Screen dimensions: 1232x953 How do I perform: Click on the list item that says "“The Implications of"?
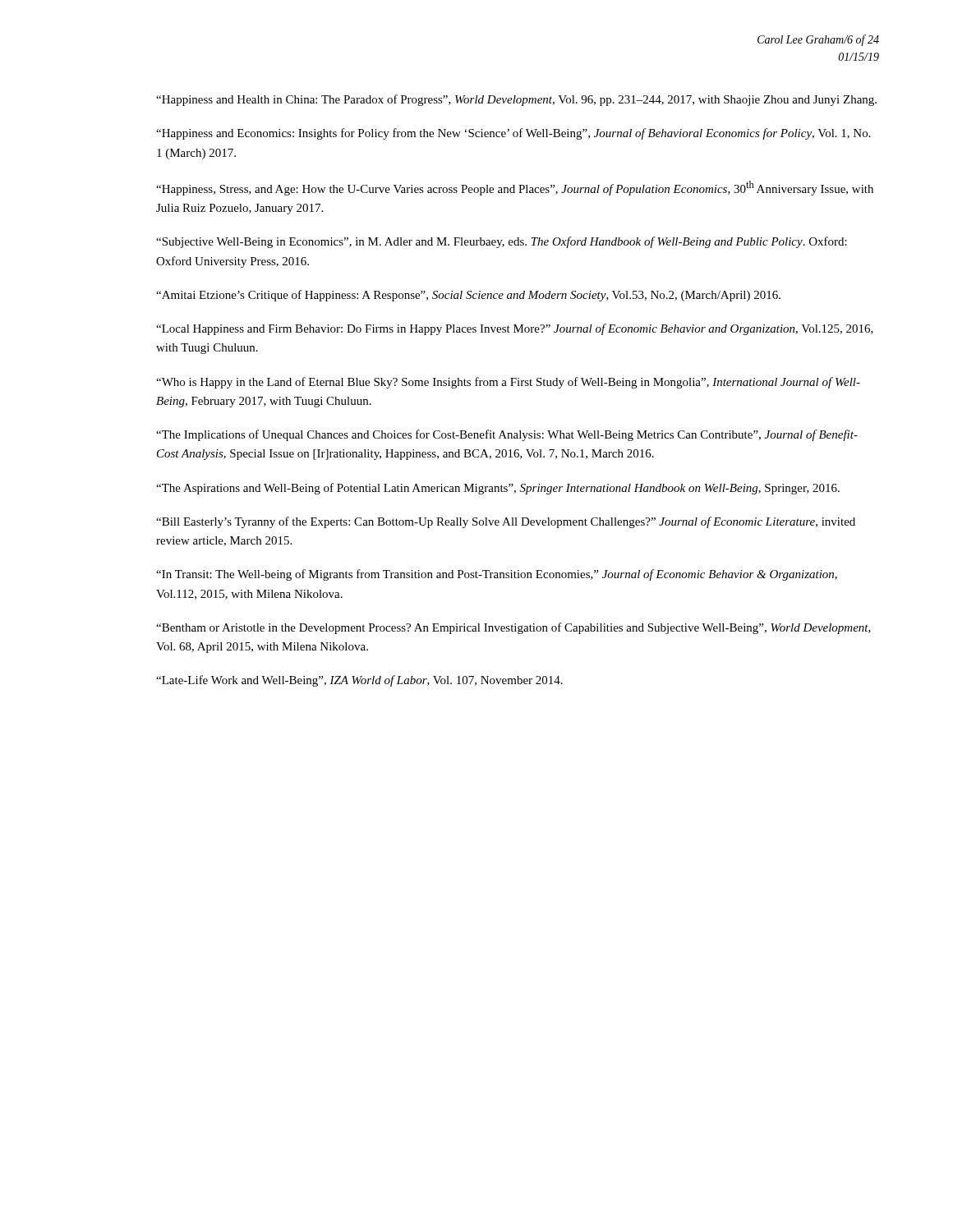(x=507, y=444)
